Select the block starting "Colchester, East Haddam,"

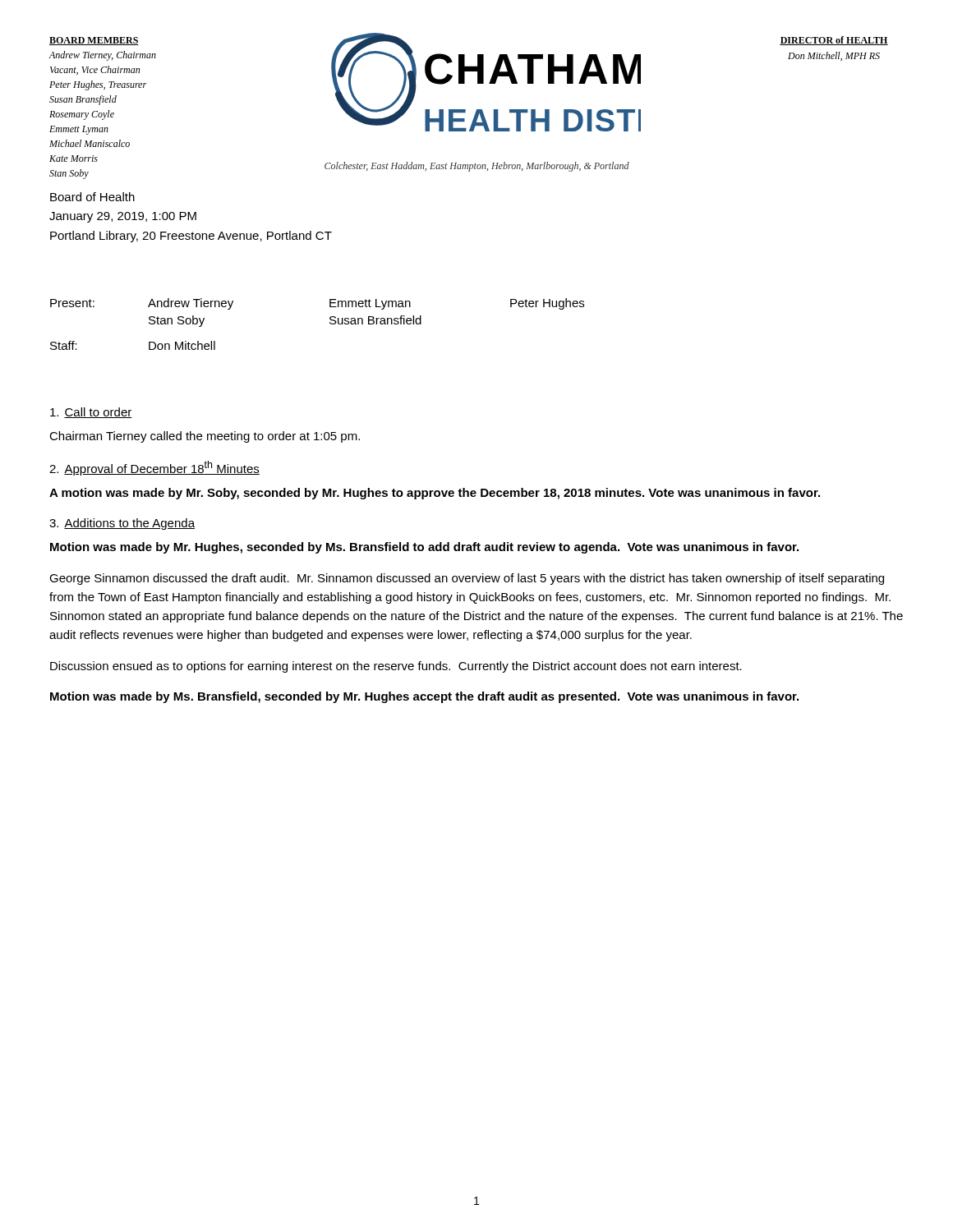[x=476, y=166]
